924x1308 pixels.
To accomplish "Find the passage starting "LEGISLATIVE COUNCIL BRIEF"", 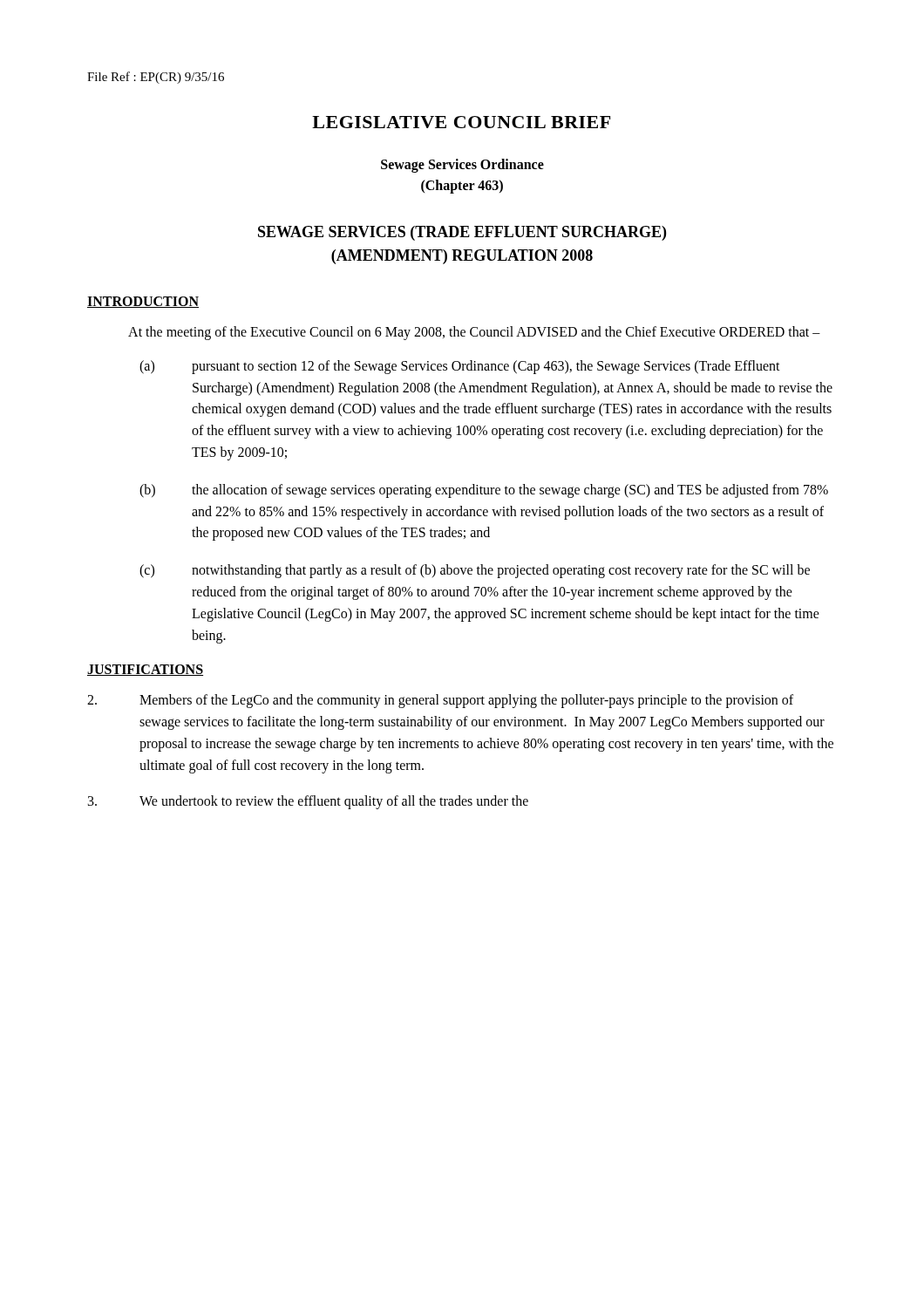I will [462, 122].
